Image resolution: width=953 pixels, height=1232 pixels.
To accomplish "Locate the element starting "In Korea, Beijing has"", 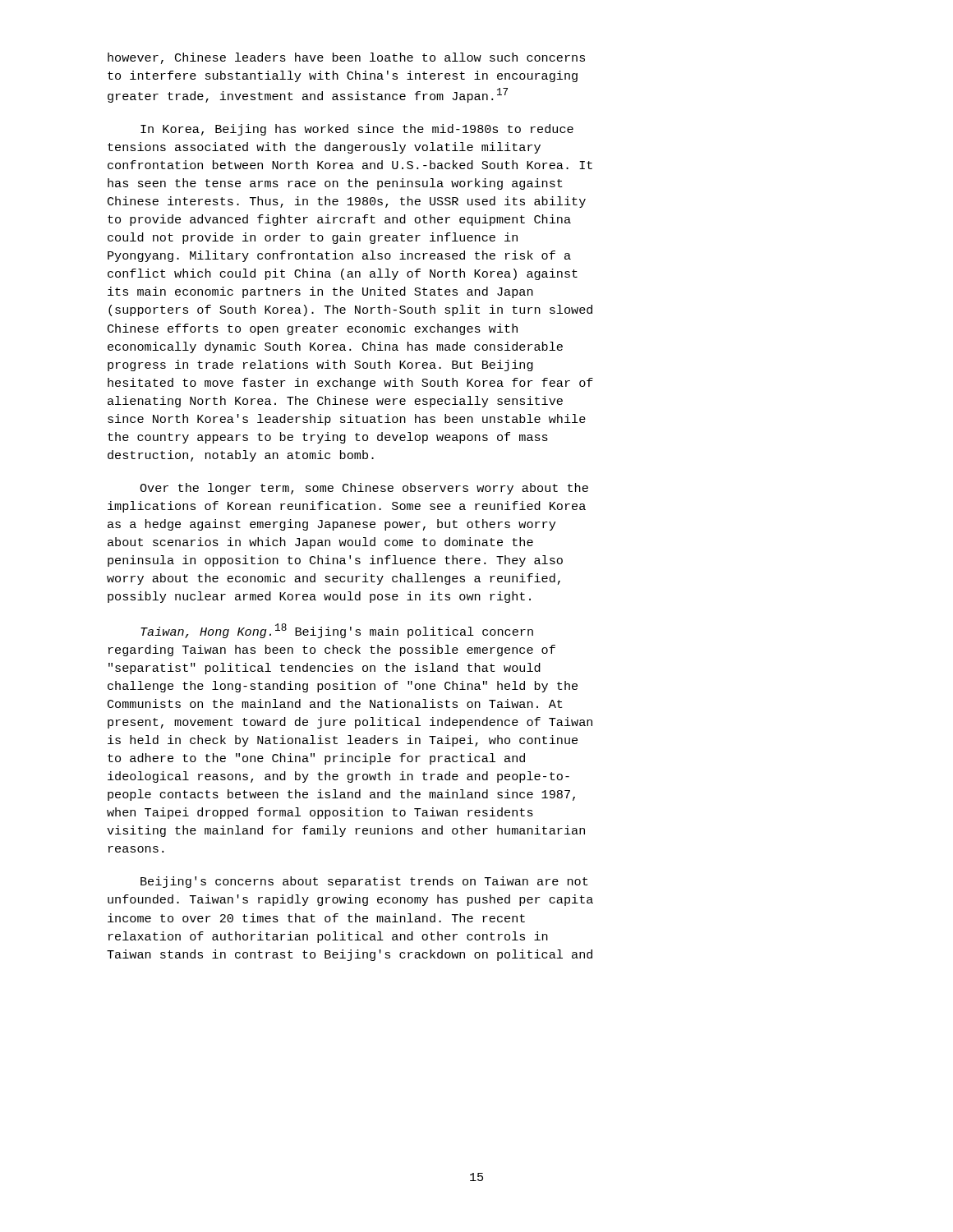I will [350, 293].
